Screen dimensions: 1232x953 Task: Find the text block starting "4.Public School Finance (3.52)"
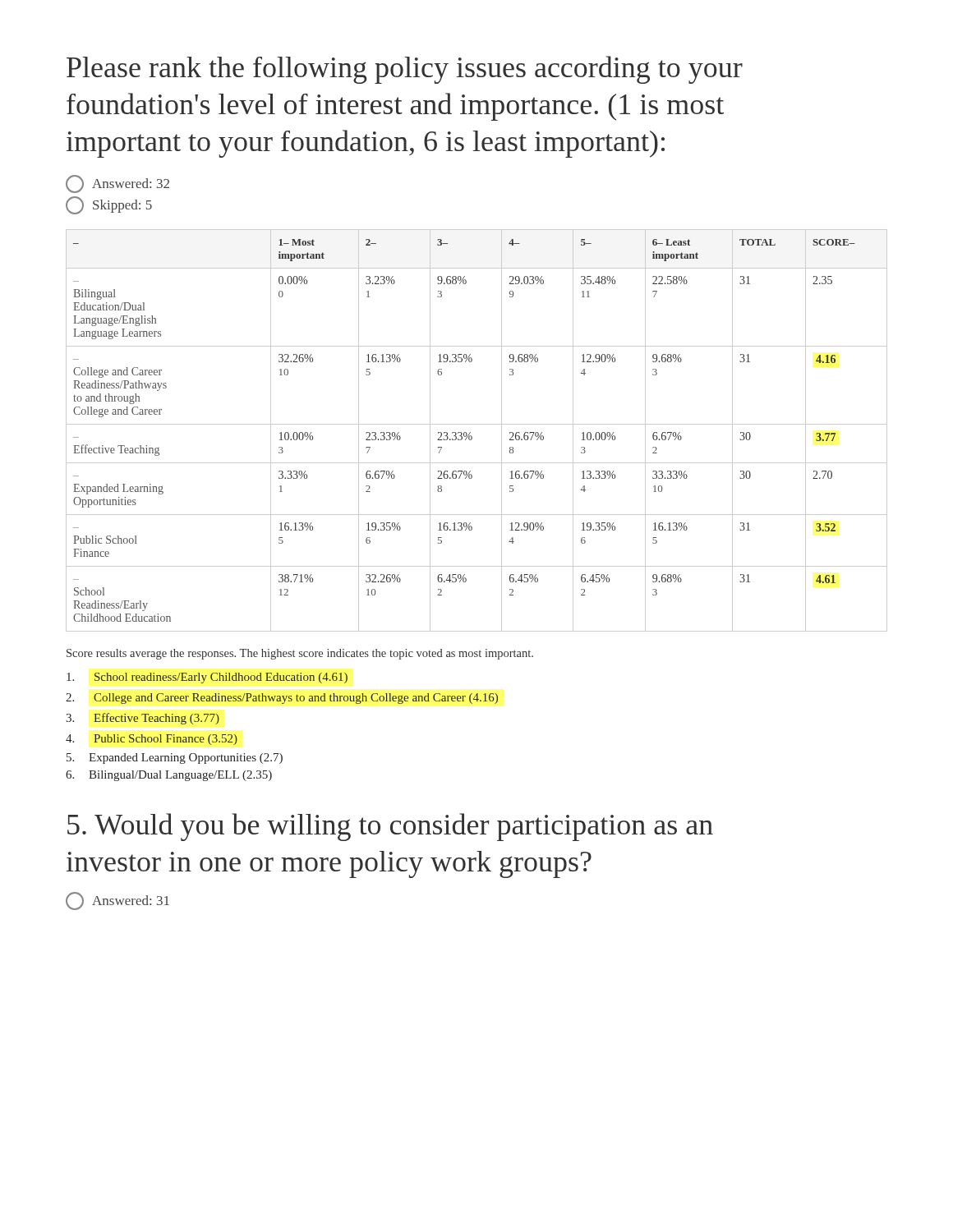coord(152,740)
